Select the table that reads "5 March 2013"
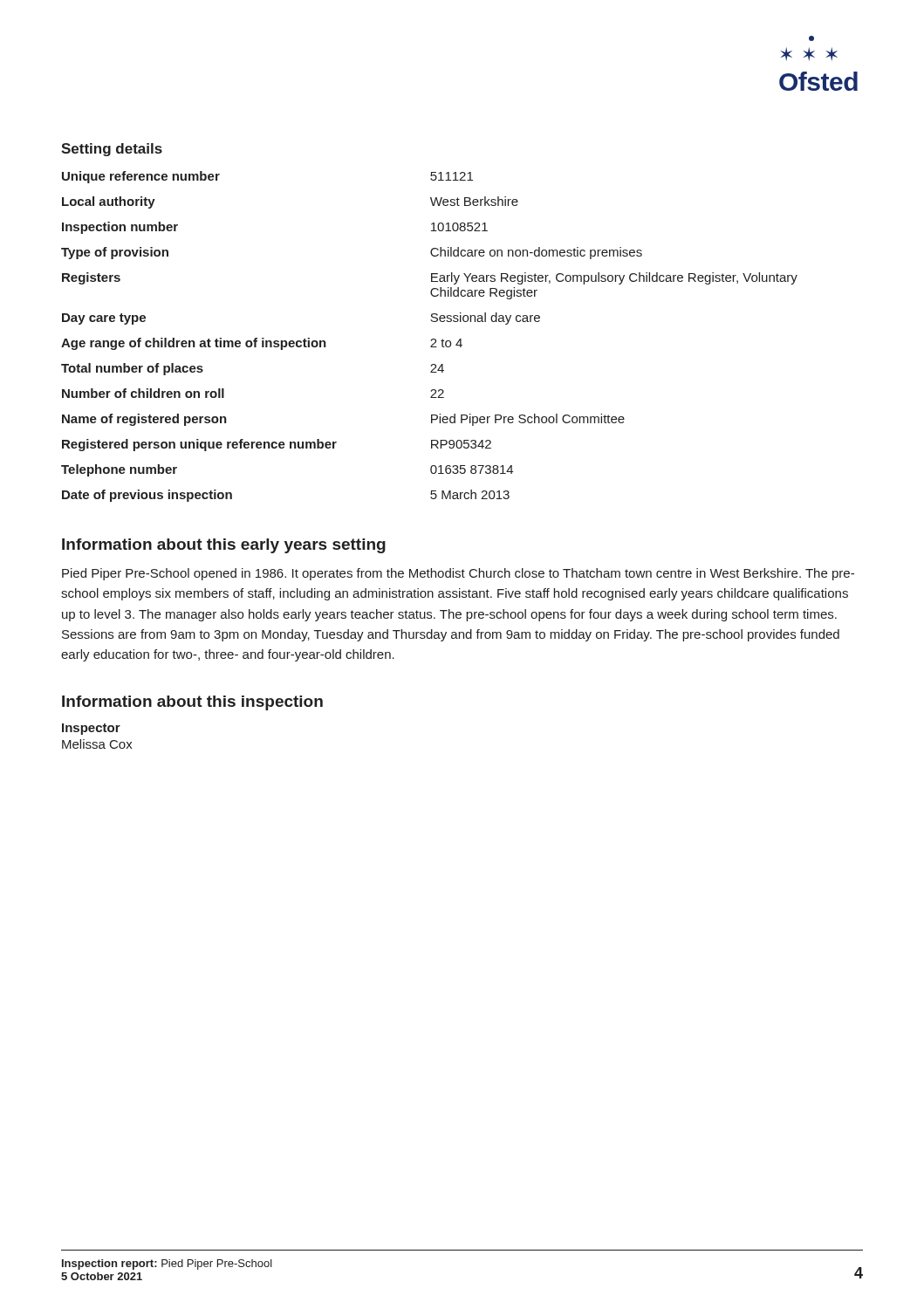 coord(462,335)
